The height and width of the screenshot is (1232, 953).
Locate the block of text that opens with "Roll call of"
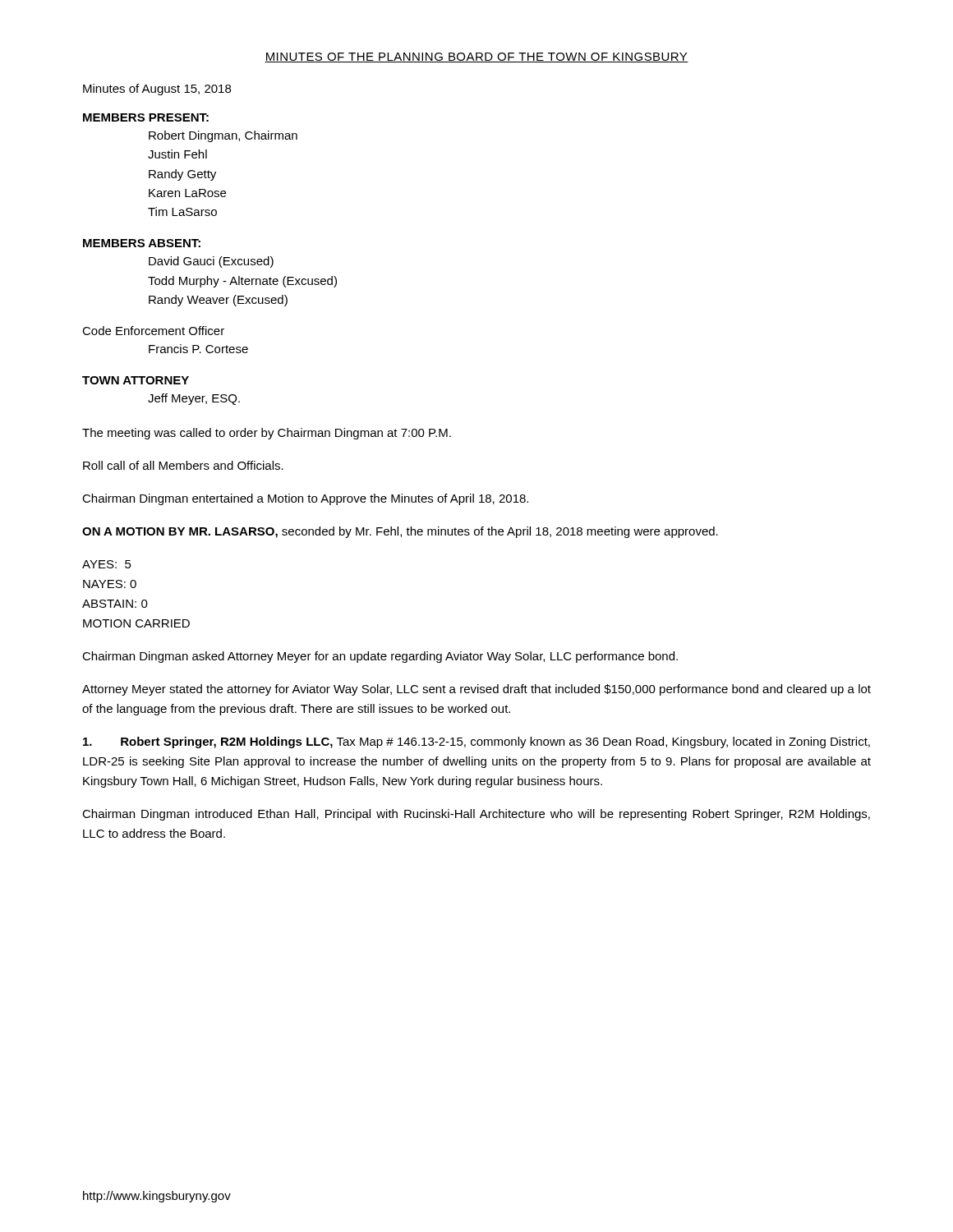[183, 465]
